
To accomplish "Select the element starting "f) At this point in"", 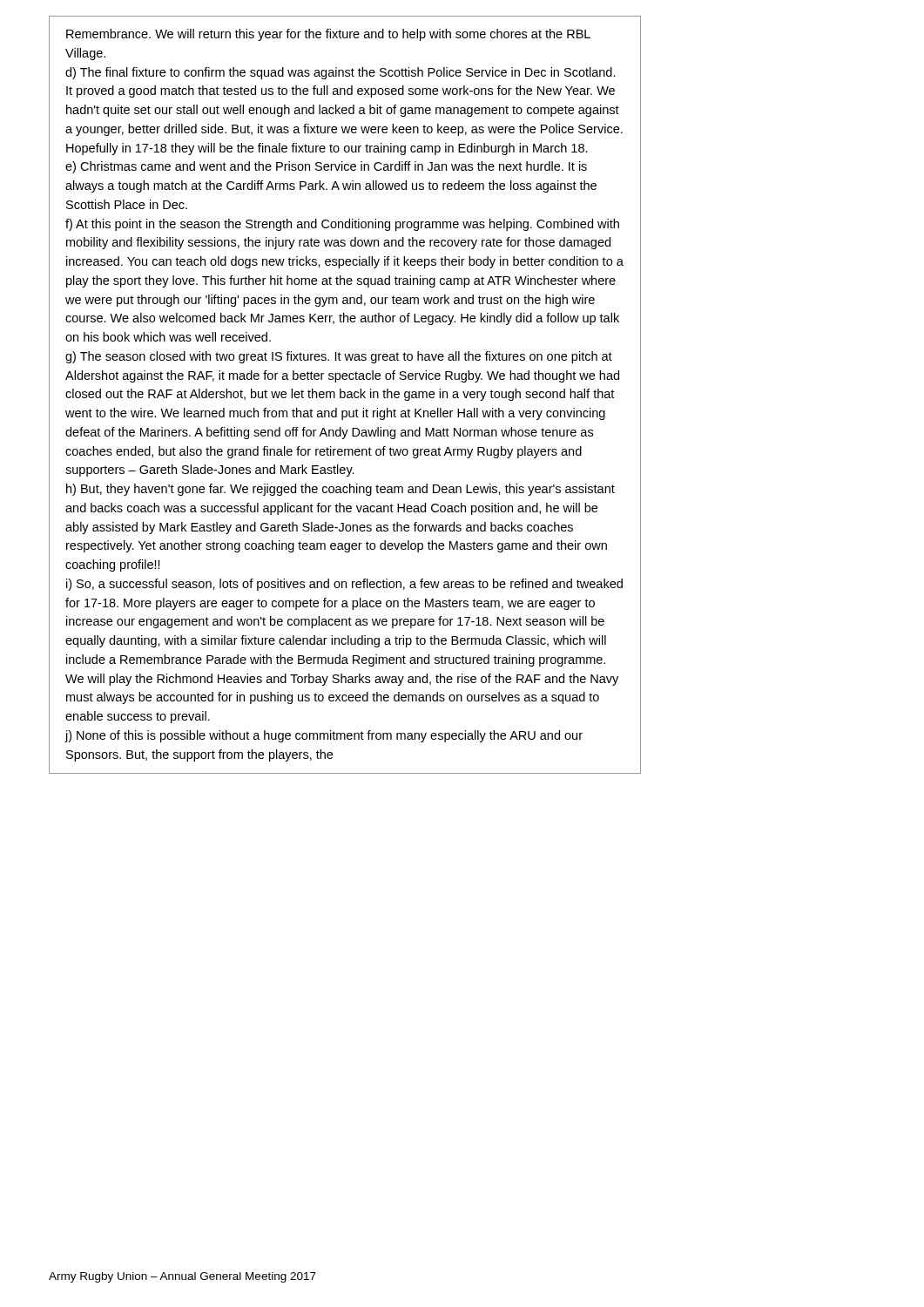I will click(x=345, y=281).
